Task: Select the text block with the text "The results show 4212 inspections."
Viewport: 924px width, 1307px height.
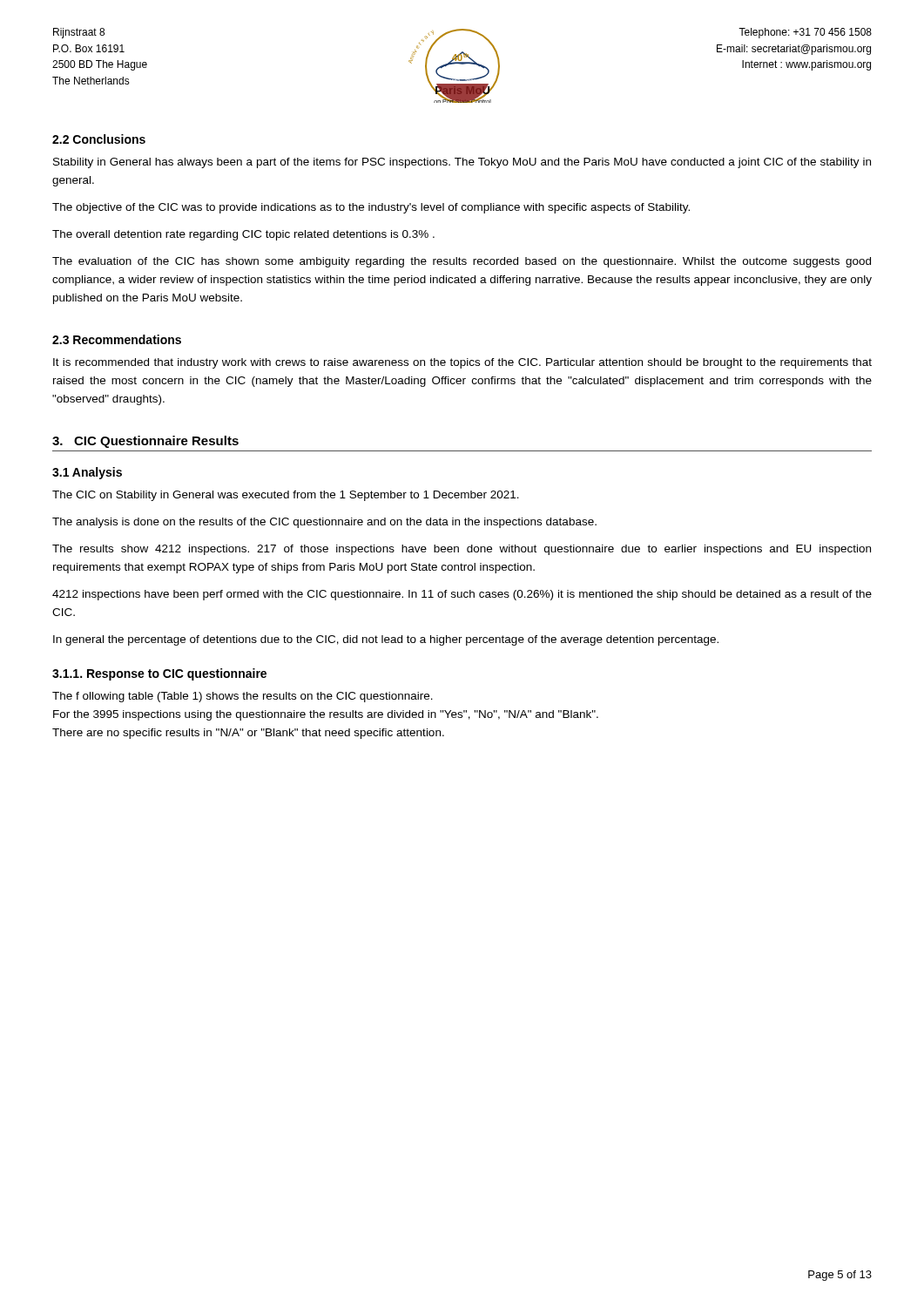Action: pos(462,558)
